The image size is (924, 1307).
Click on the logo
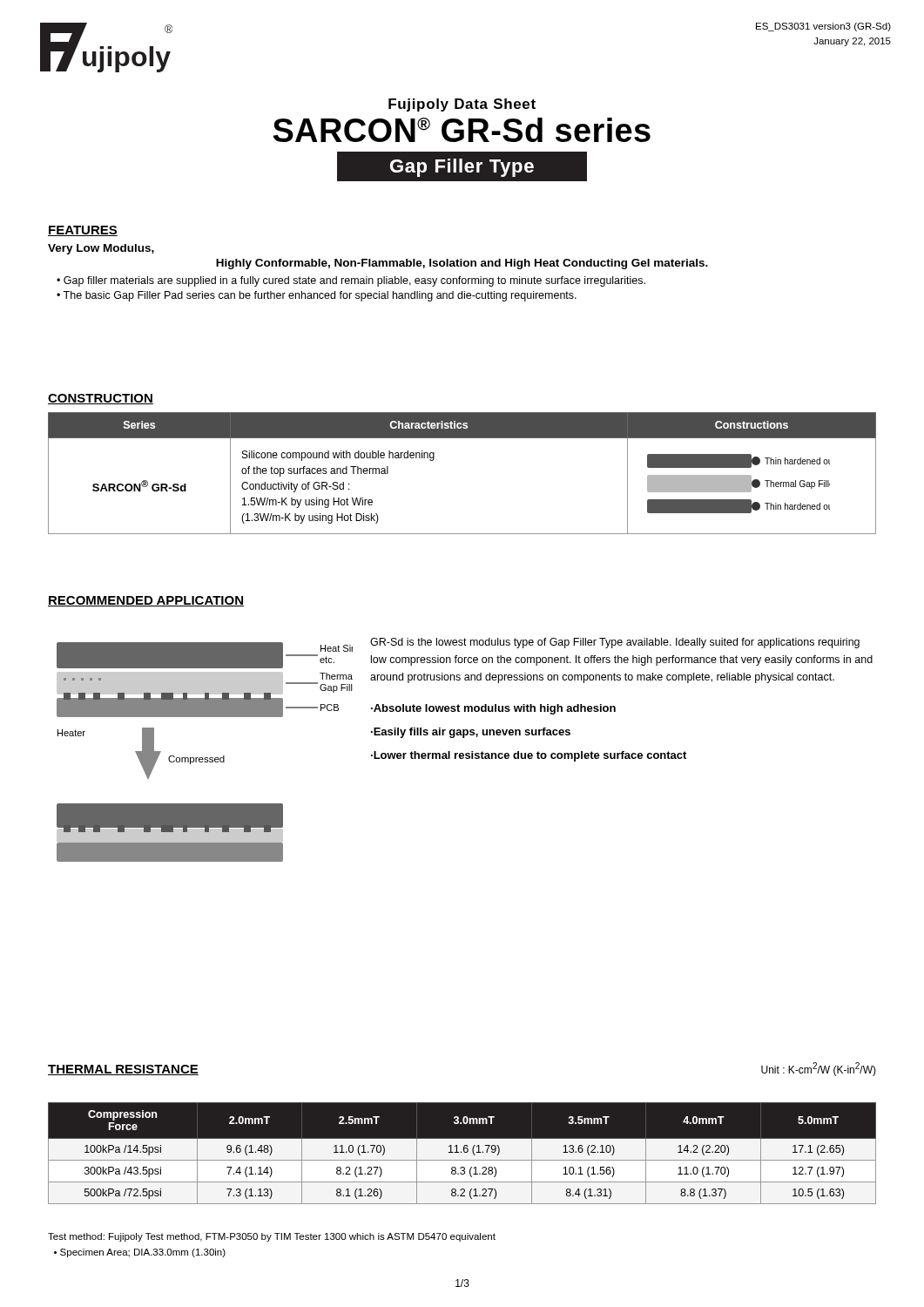coord(103,48)
